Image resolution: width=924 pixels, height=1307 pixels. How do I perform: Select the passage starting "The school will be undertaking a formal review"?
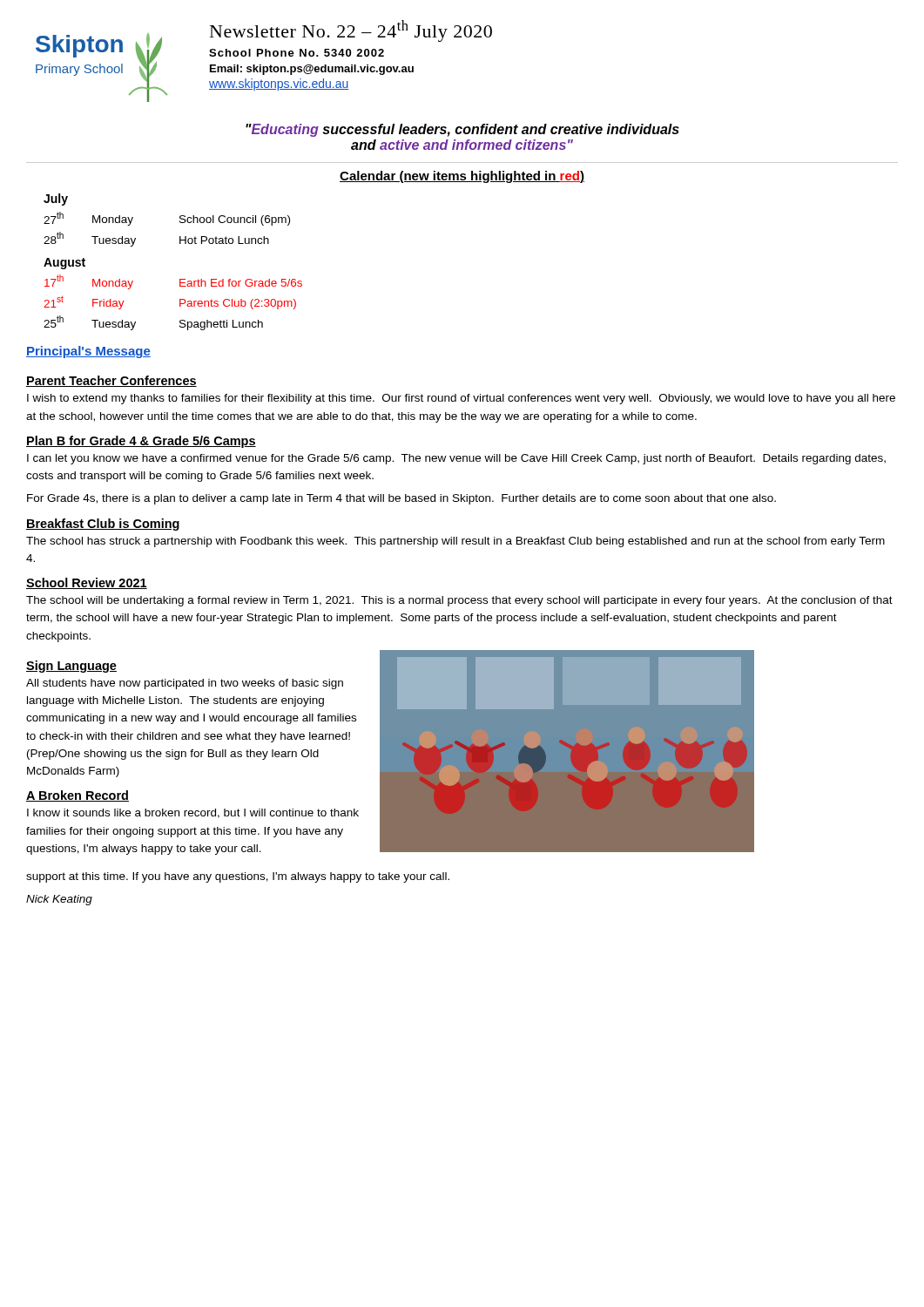pos(459,618)
